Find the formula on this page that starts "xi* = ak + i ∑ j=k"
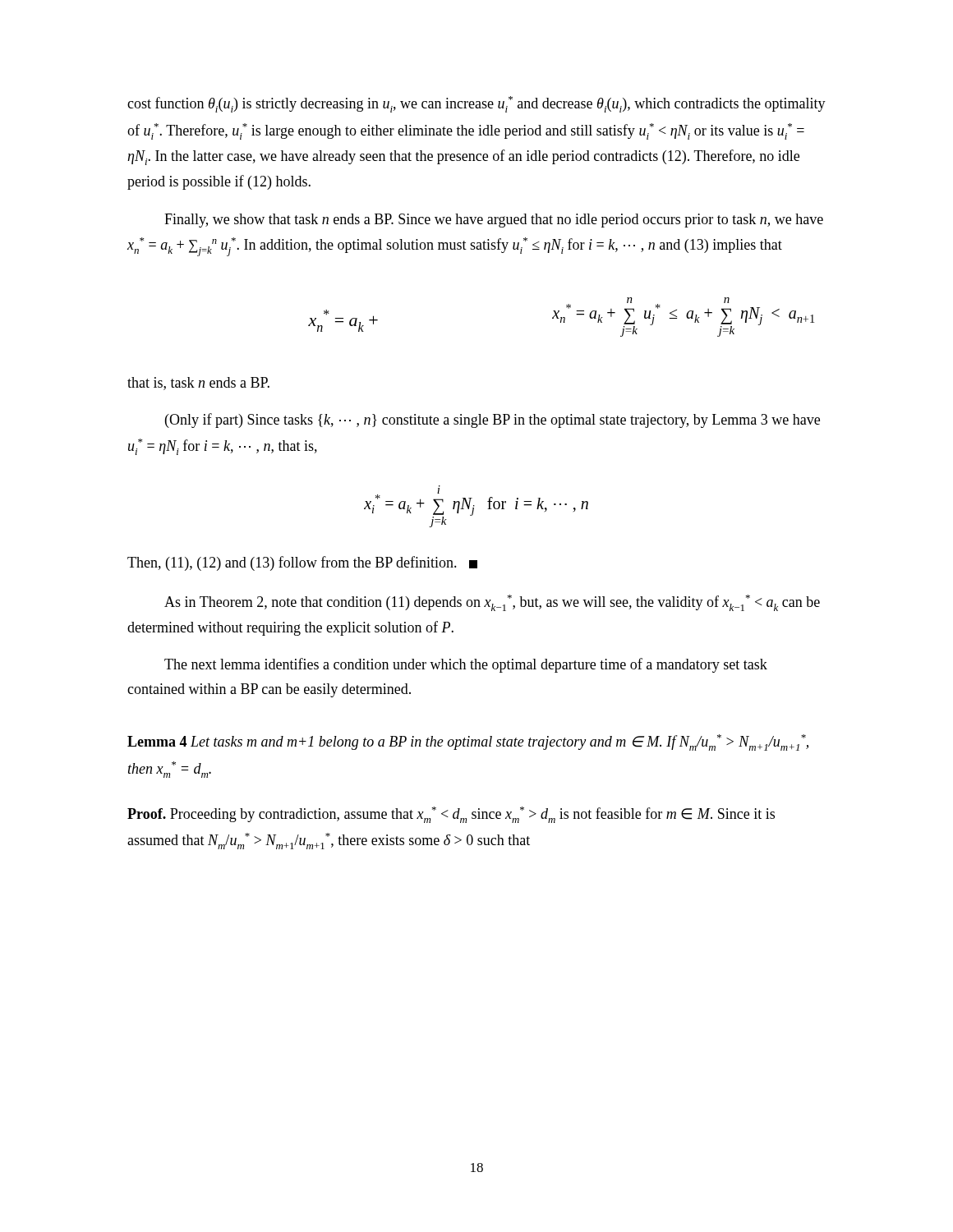Image resolution: width=953 pixels, height=1232 pixels. coord(476,505)
